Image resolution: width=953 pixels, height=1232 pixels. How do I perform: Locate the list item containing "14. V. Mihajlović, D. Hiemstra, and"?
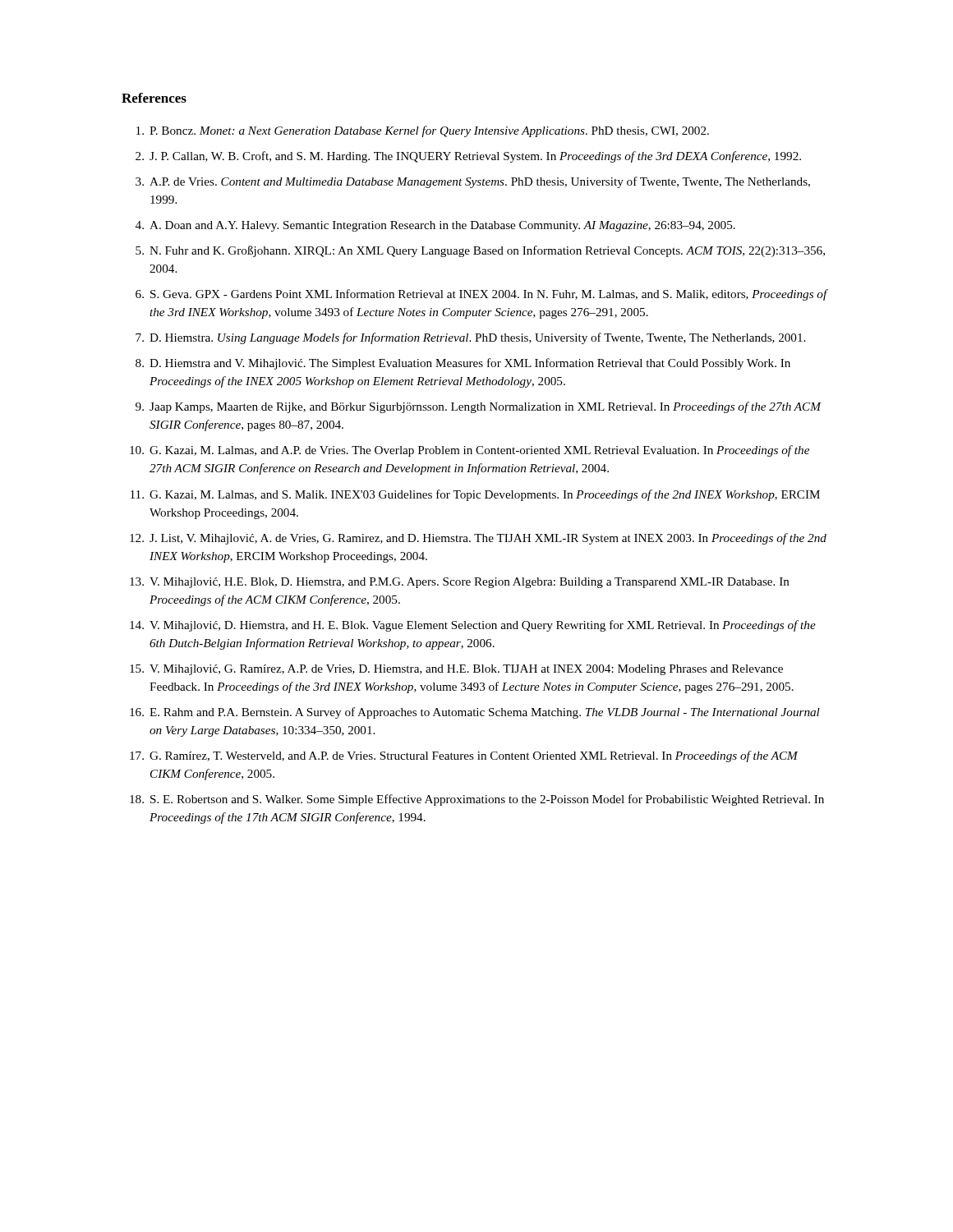click(x=476, y=634)
